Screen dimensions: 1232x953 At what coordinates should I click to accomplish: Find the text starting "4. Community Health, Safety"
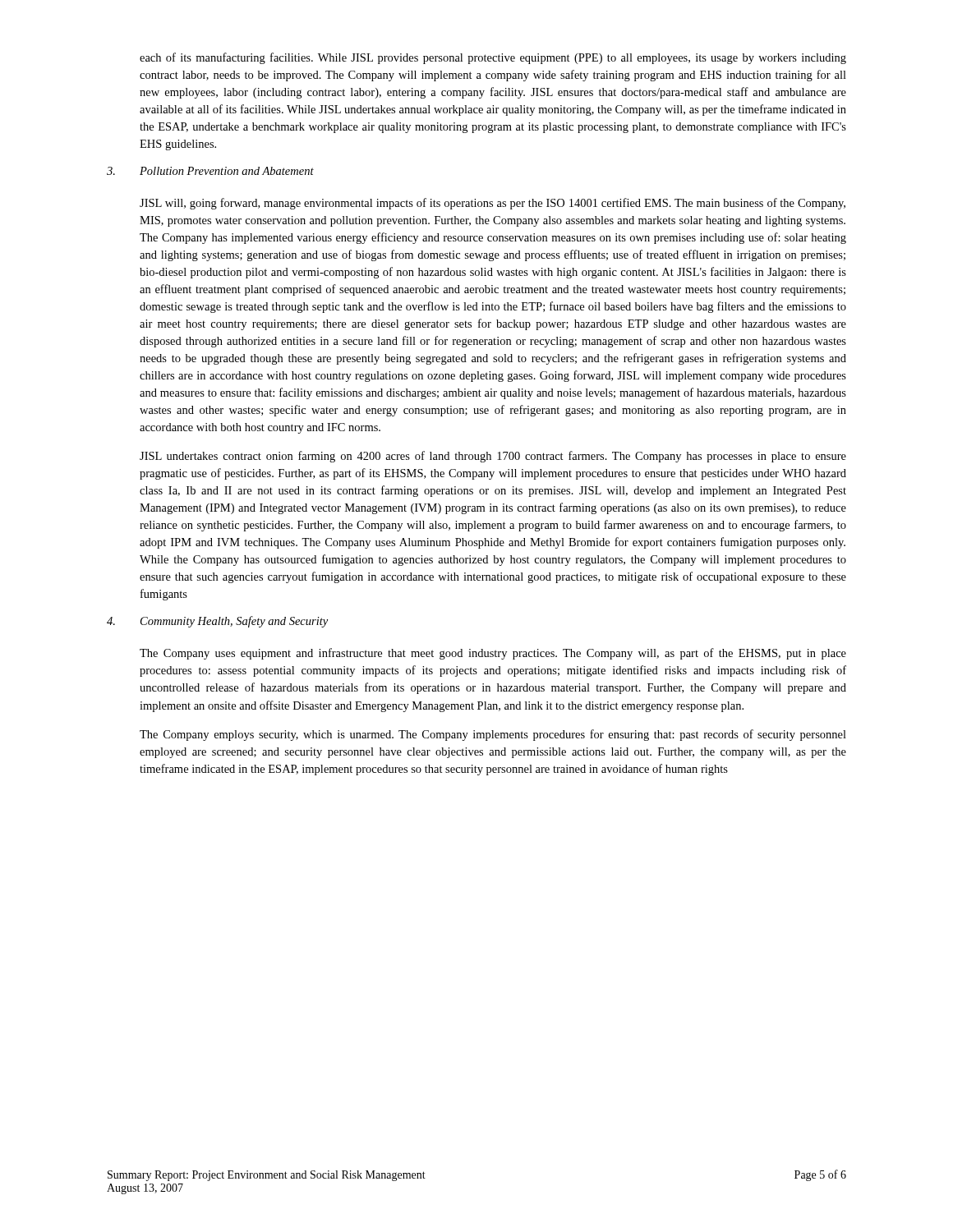tap(217, 622)
